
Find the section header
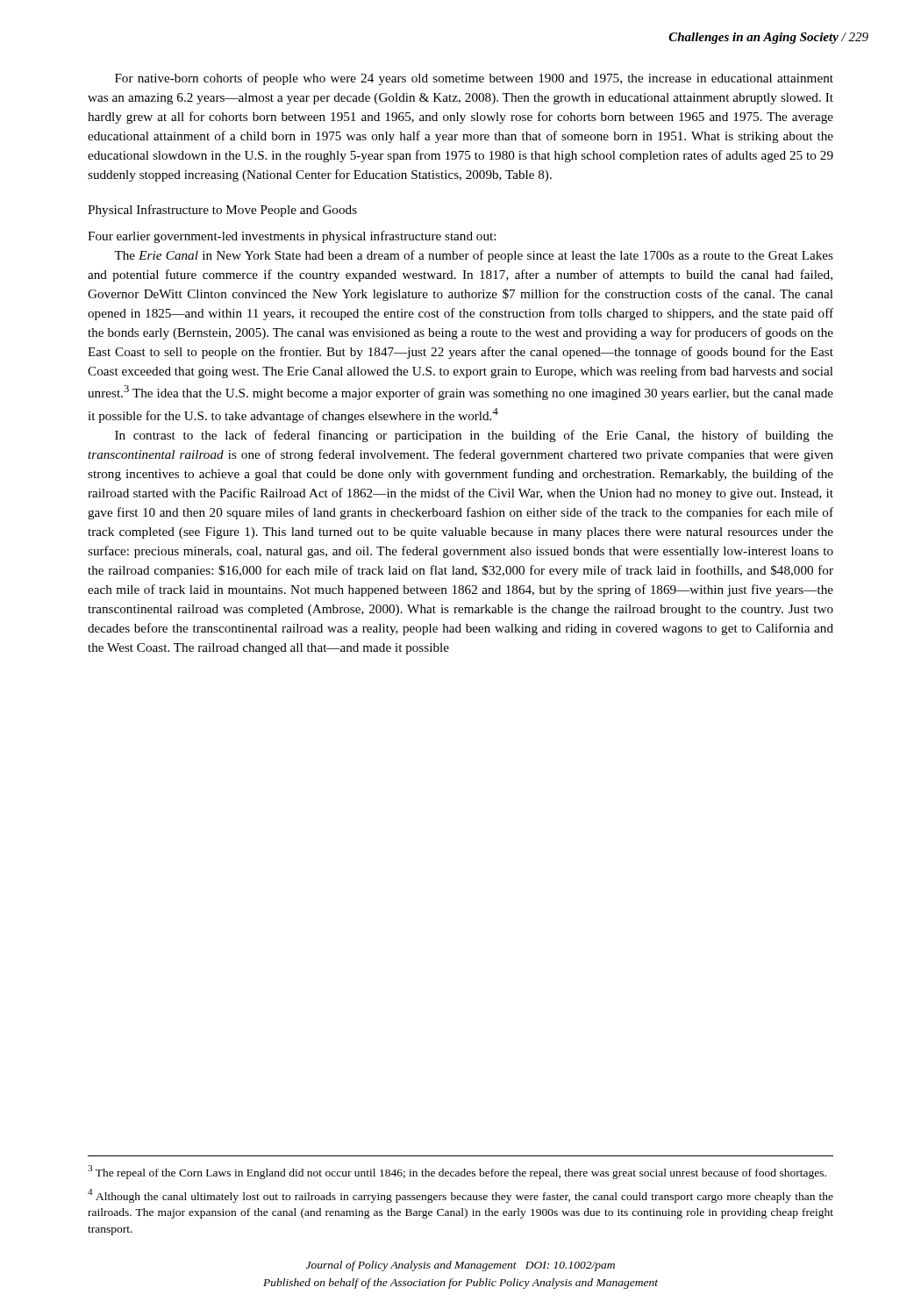(x=222, y=209)
